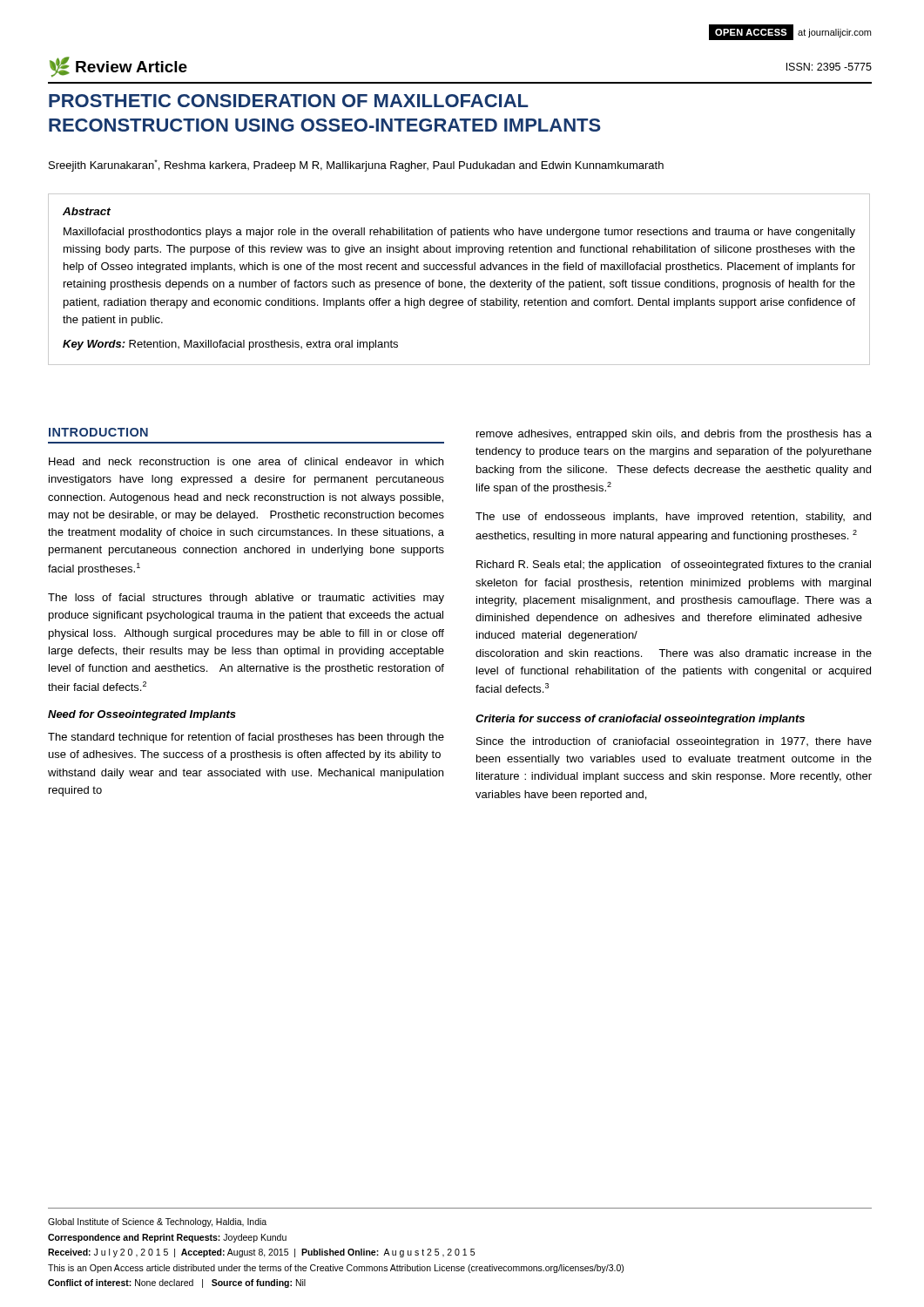Click on the element starting "Richard R. Seals etal; the application"
924x1307 pixels.
tap(674, 627)
